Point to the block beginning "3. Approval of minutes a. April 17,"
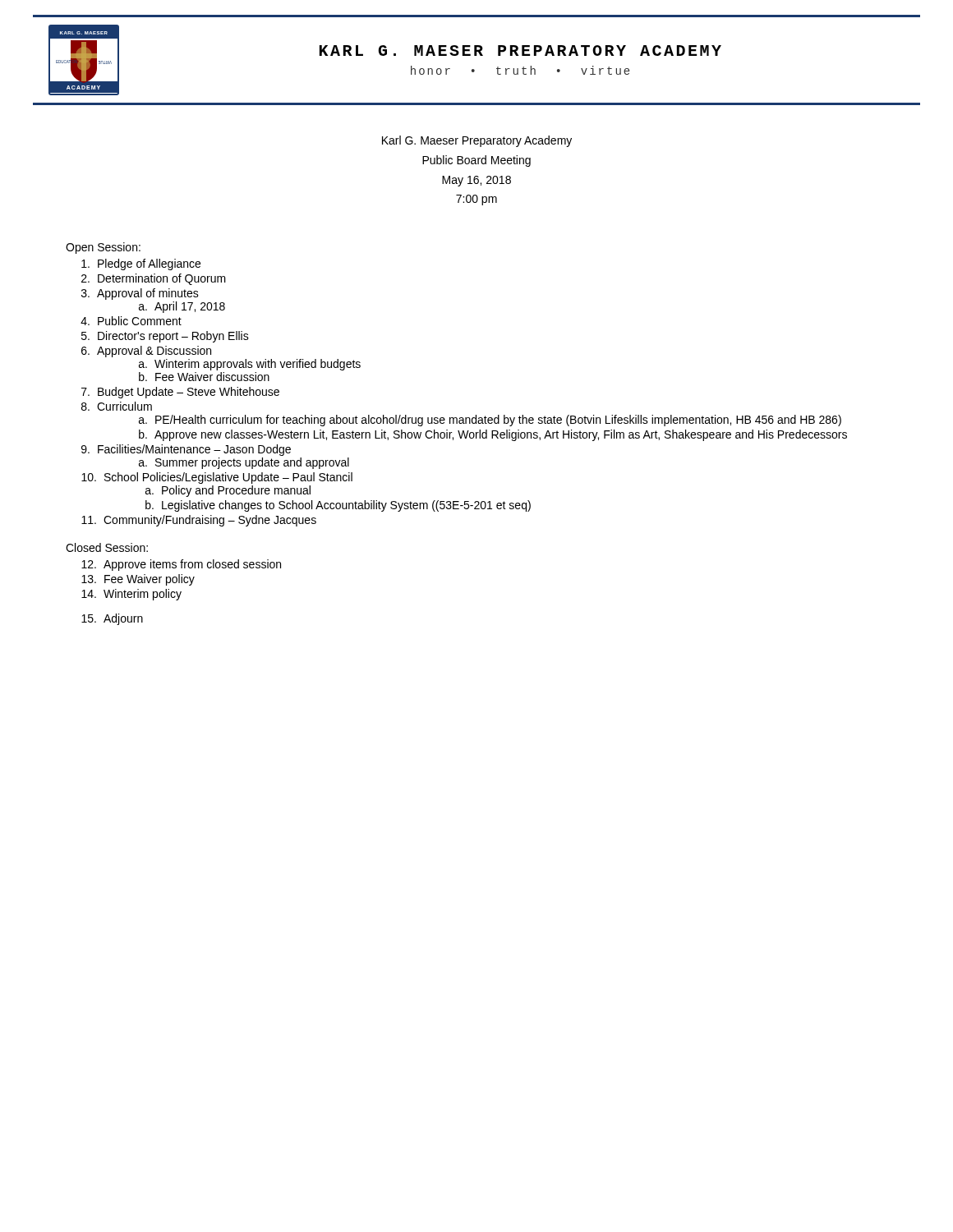The image size is (953, 1232). coord(140,294)
